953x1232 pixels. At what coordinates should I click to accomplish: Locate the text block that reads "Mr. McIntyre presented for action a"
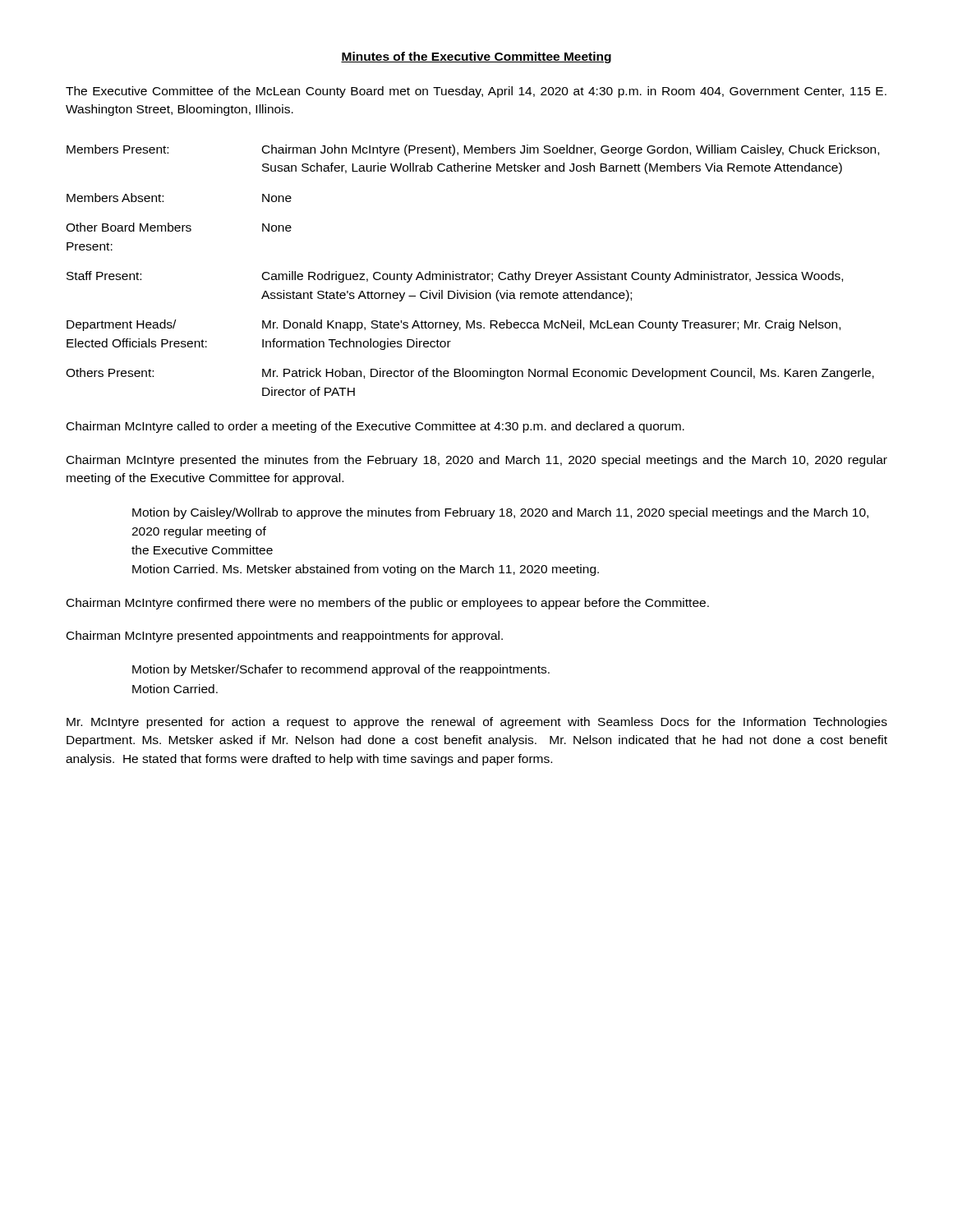click(x=476, y=740)
